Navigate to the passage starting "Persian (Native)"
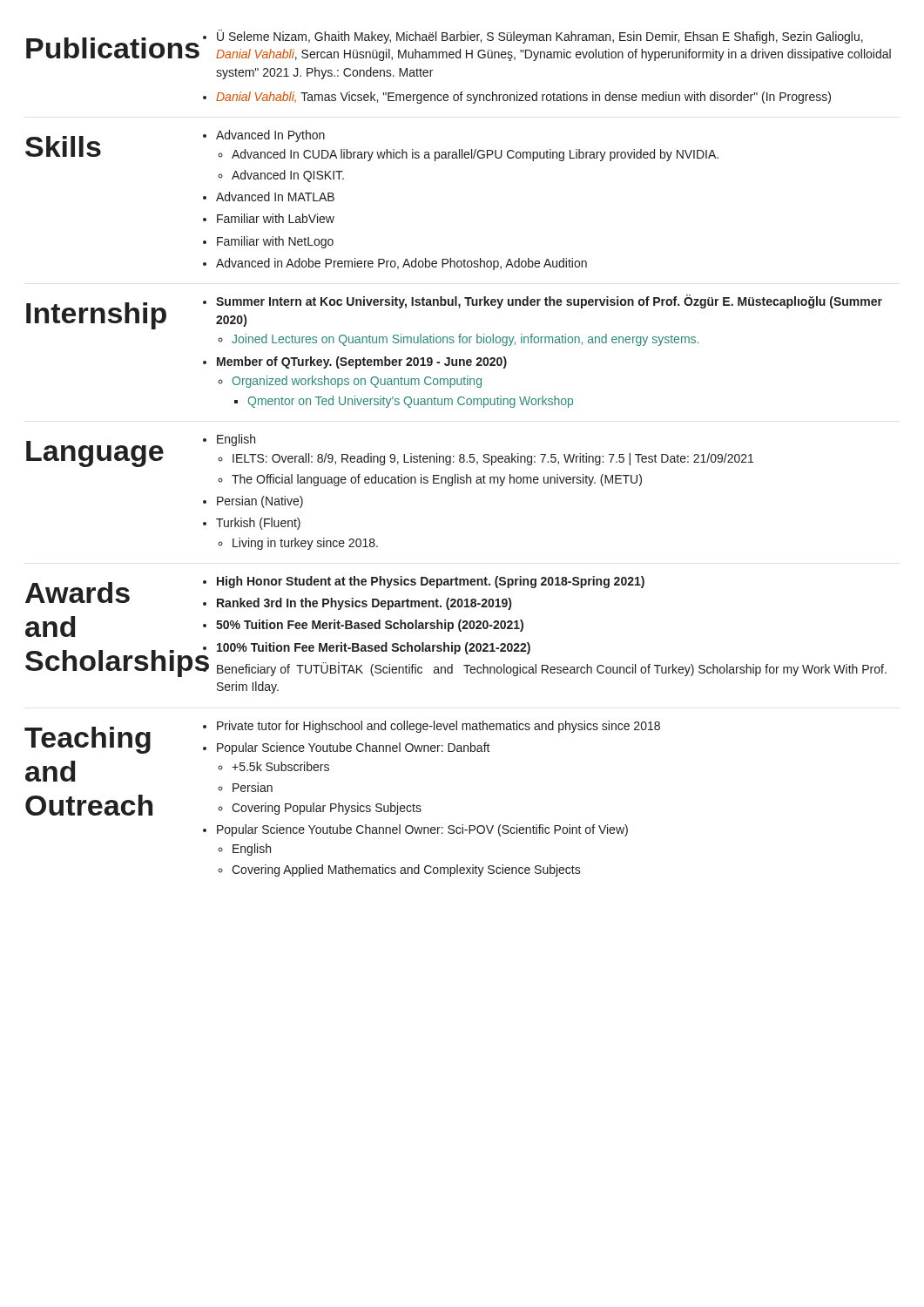The width and height of the screenshot is (924, 1307). point(260,501)
